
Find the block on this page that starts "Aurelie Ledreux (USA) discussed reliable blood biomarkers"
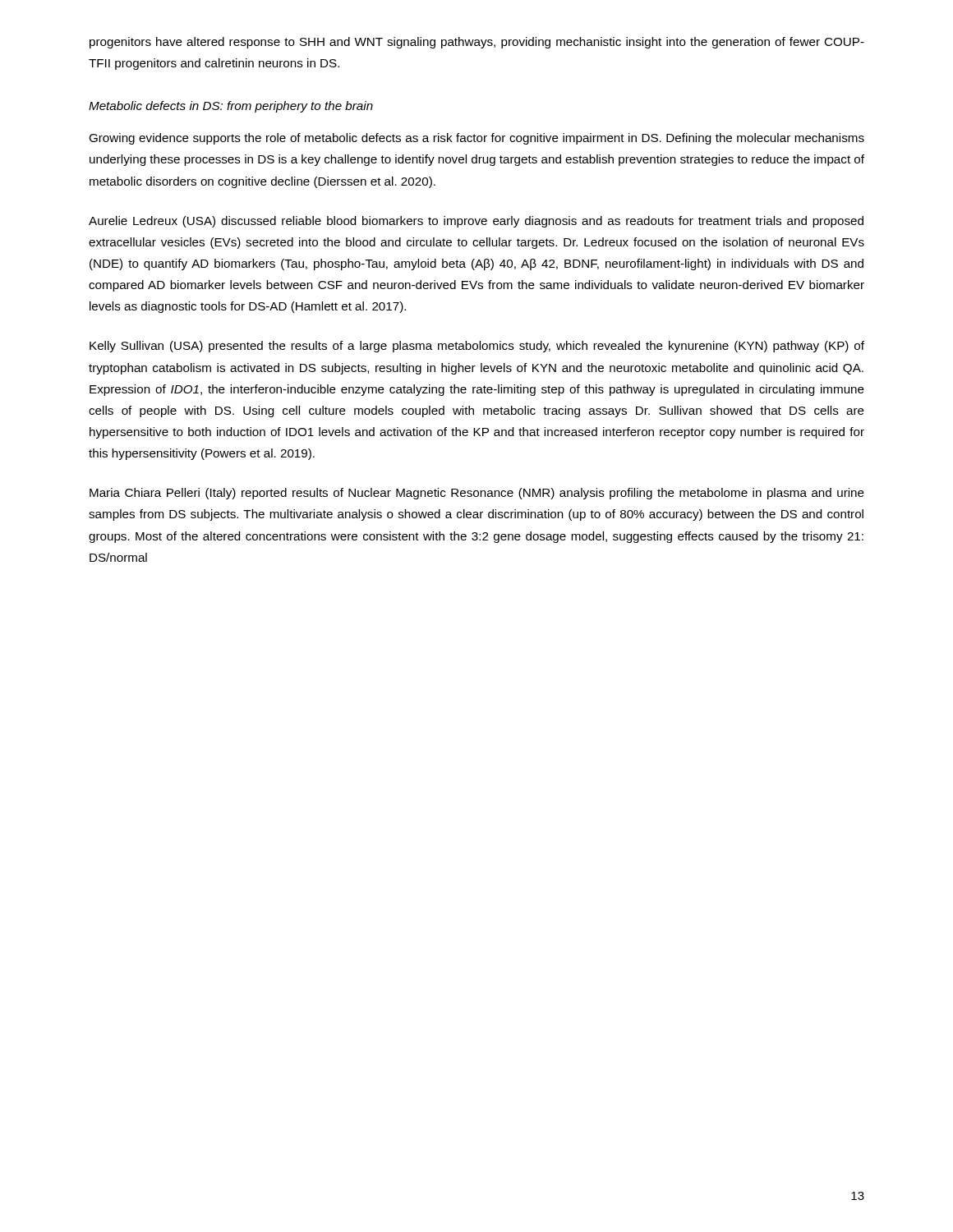[x=476, y=263]
